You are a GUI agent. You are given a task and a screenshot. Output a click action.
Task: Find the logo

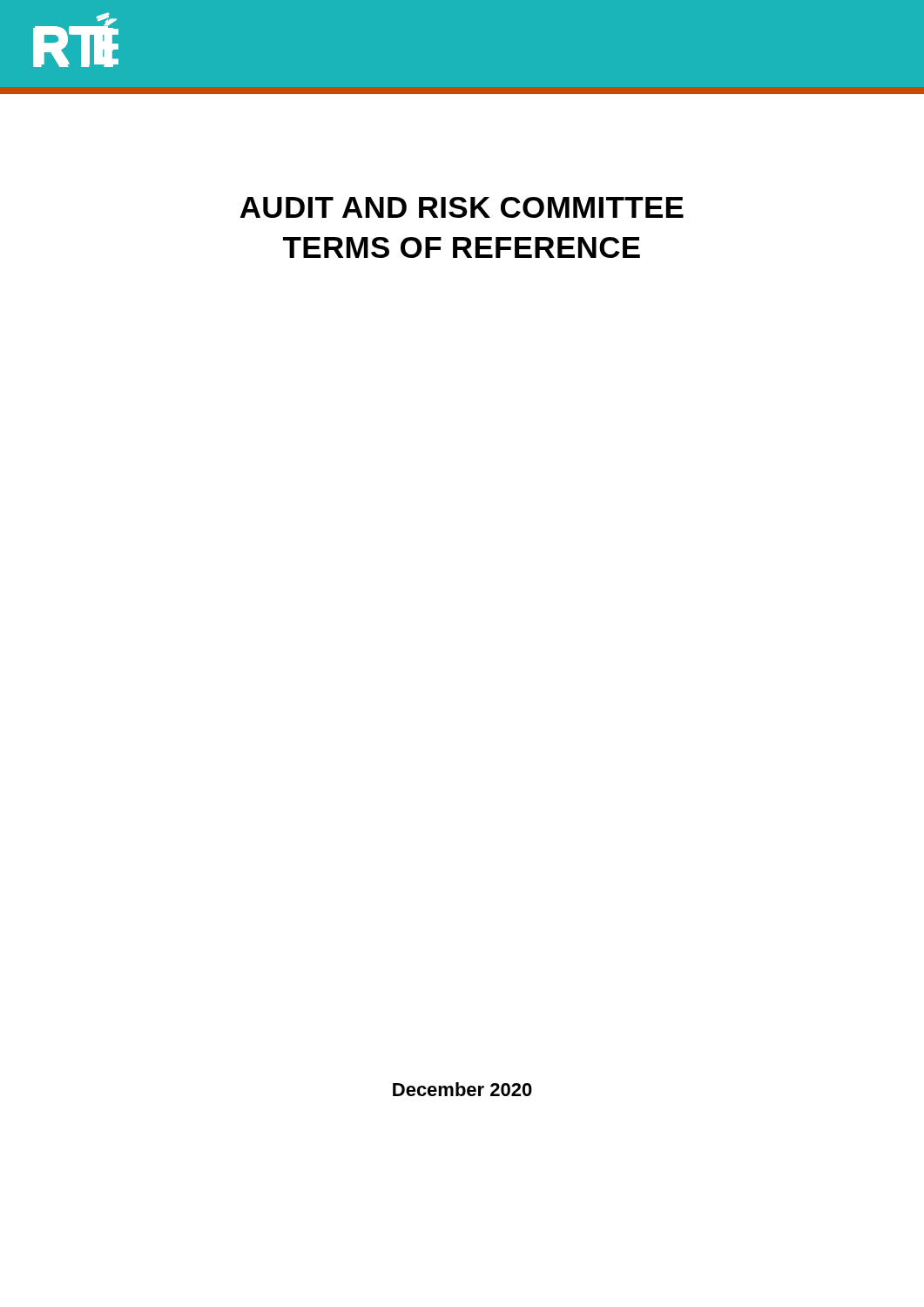coord(71,44)
